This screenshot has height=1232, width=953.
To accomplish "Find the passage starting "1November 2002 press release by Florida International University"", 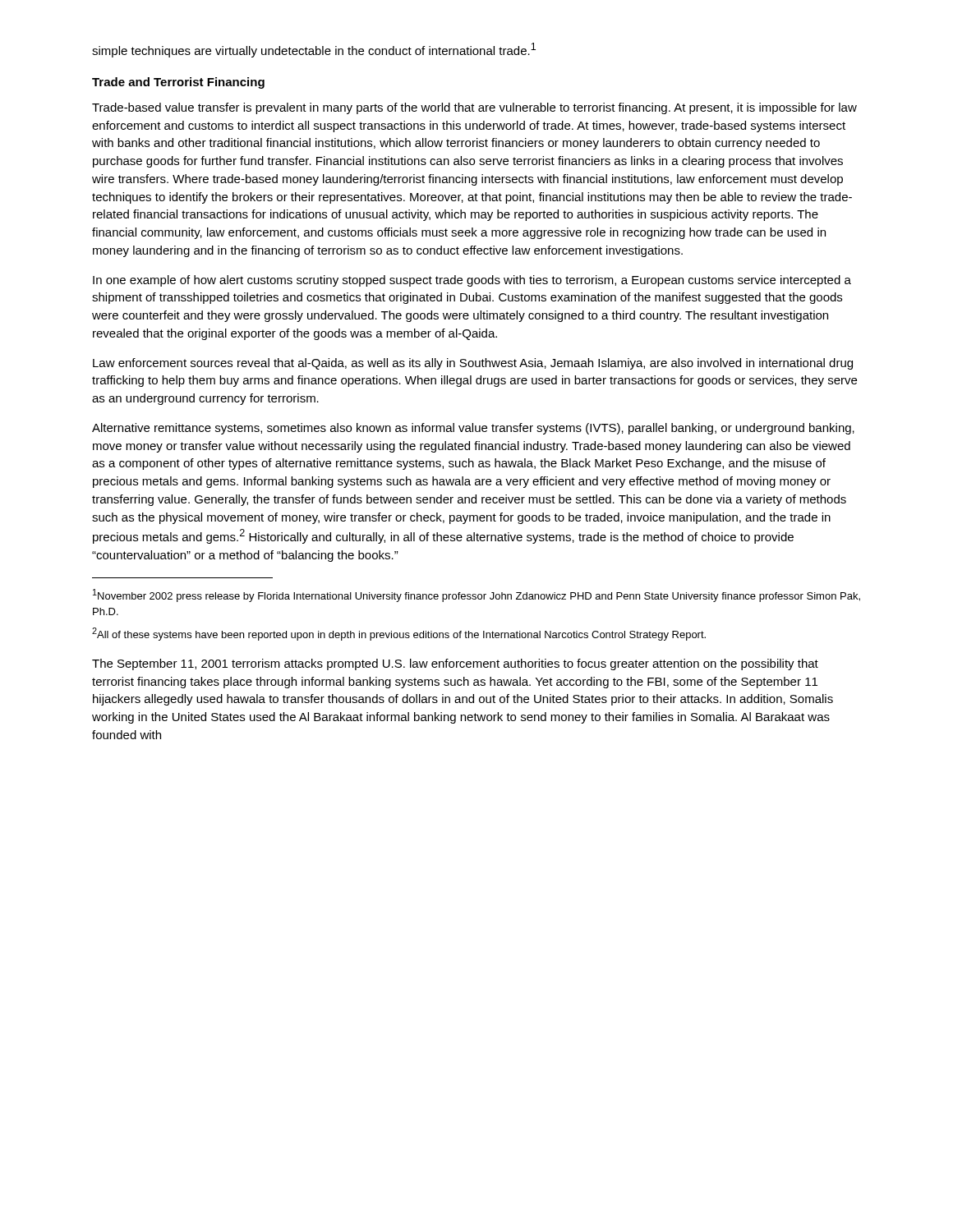I will (x=476, y=603).
